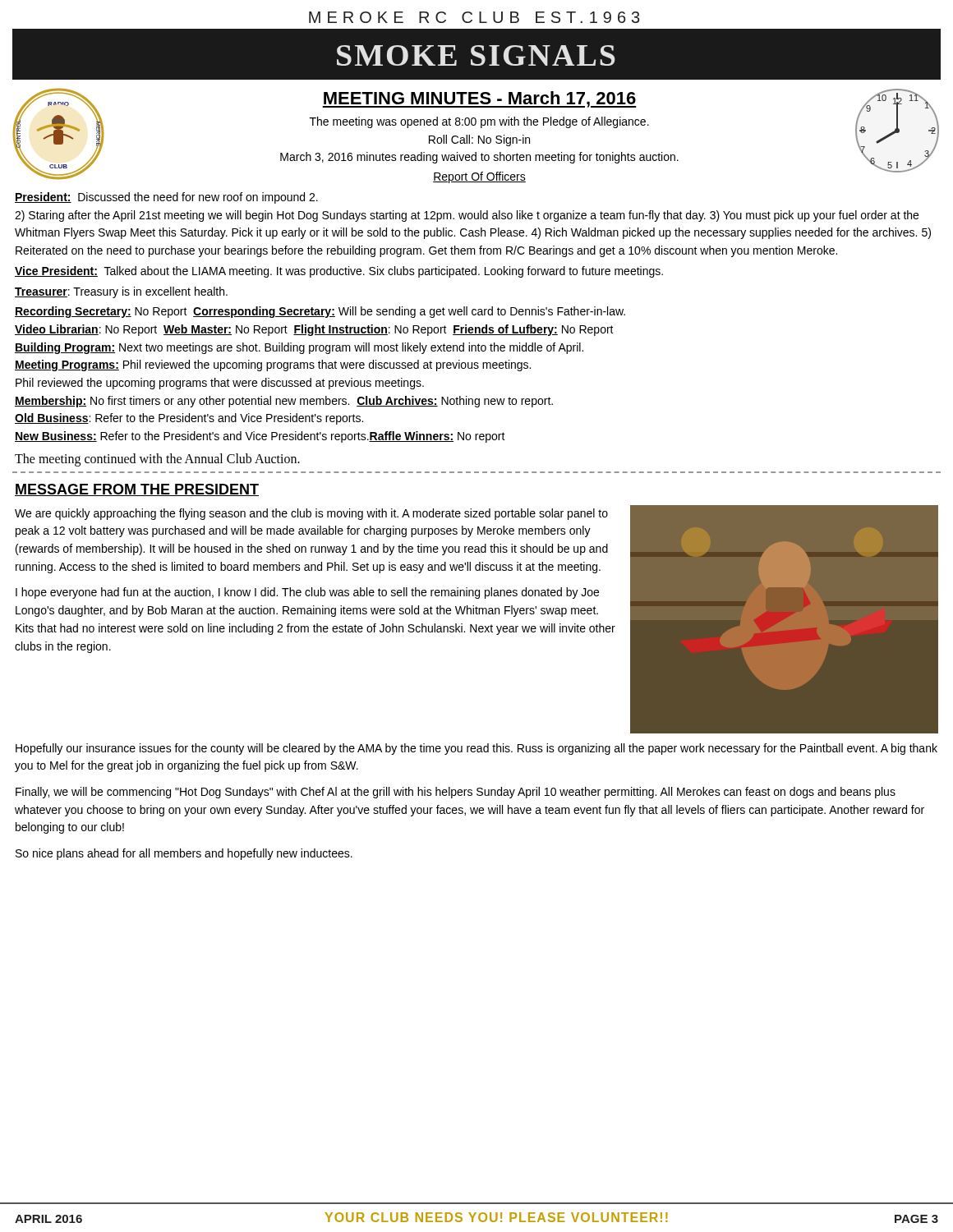Image resolution: width=953 pixels, height=1232 pixels.
Task: Where is the passage that starts "President: Discussed the need for"?
Action: [476, 225]
